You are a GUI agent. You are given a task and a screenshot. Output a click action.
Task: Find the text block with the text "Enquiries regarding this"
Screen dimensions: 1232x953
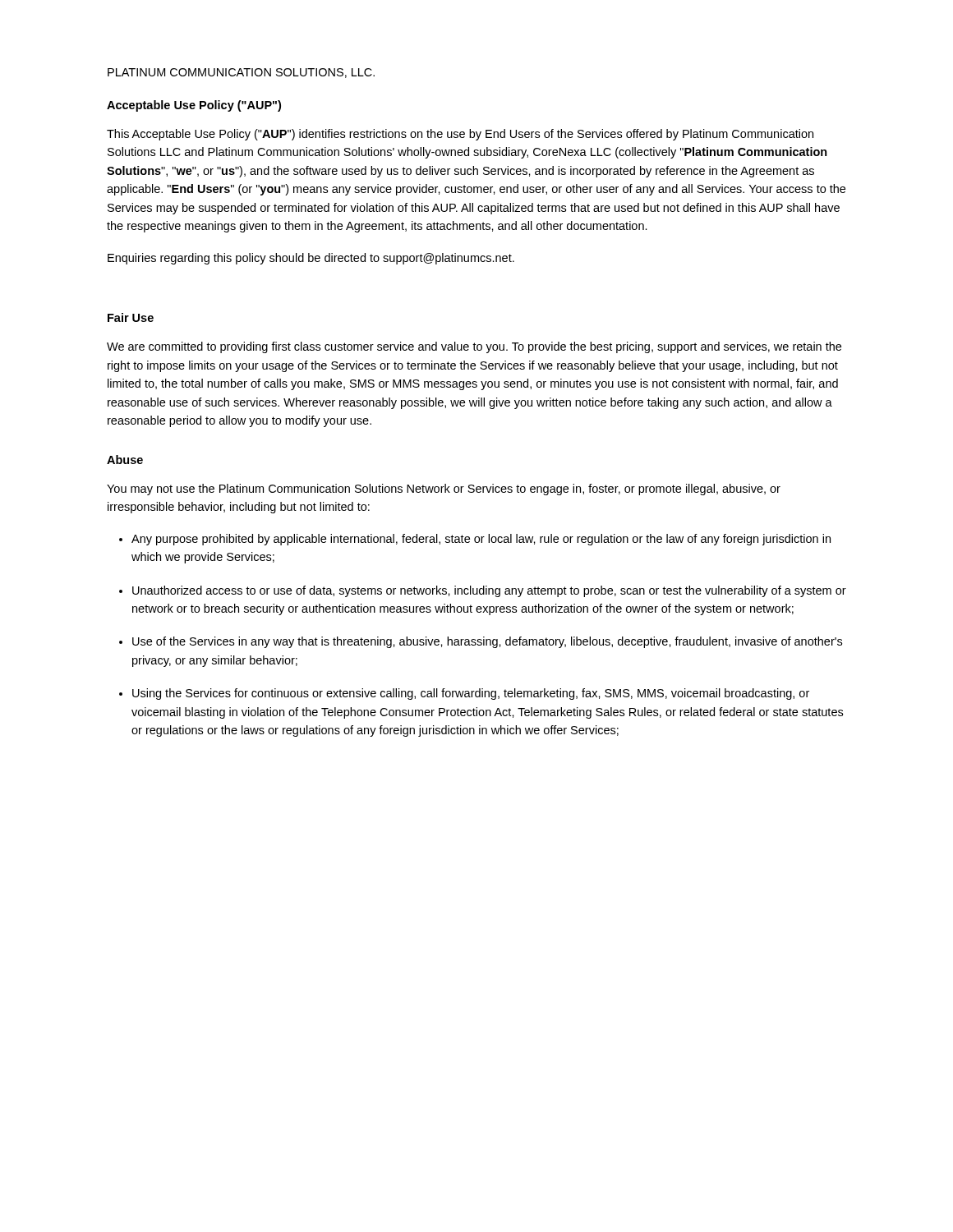tap(311, 258)
